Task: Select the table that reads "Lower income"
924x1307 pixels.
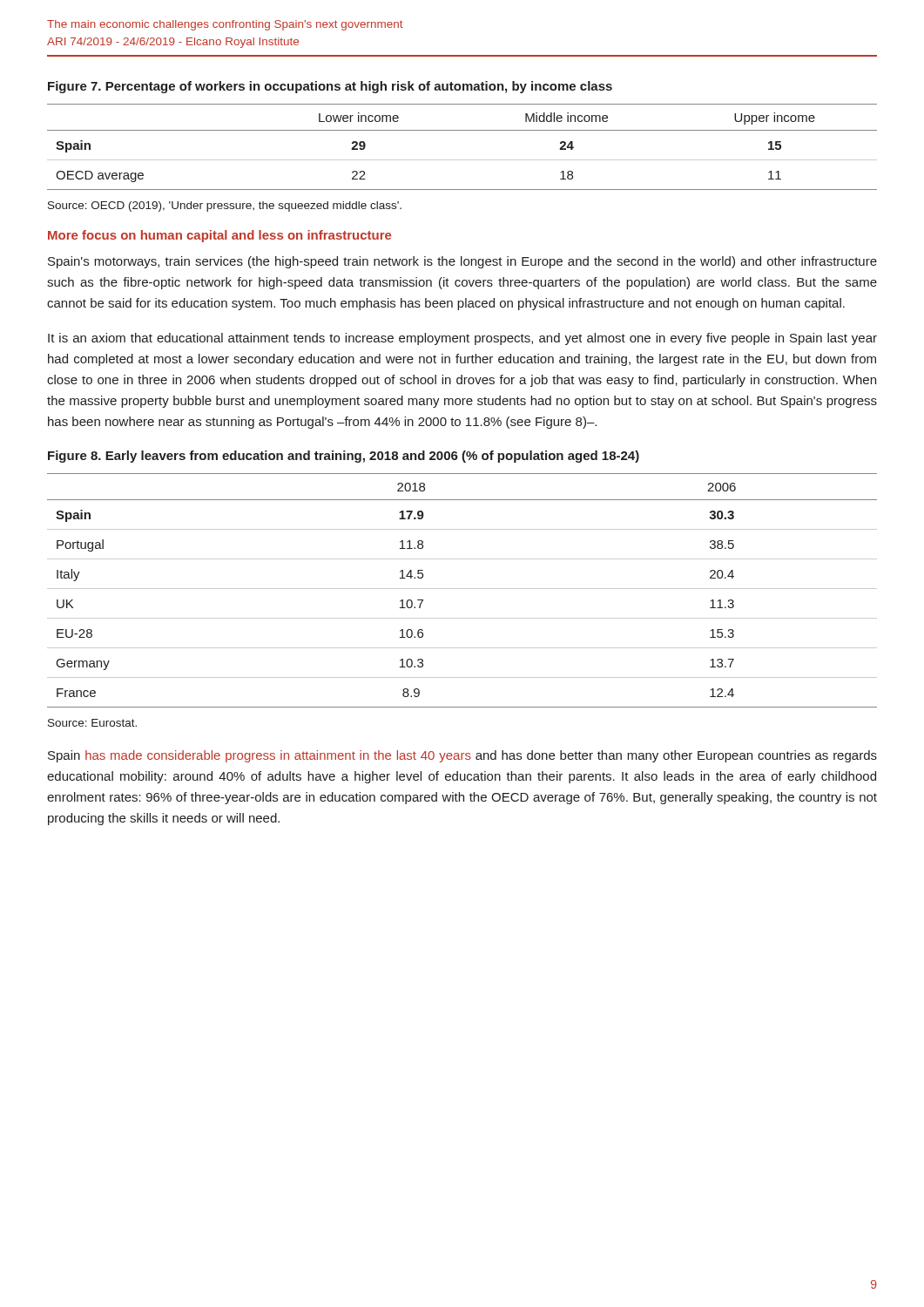Action: [462, 147]
